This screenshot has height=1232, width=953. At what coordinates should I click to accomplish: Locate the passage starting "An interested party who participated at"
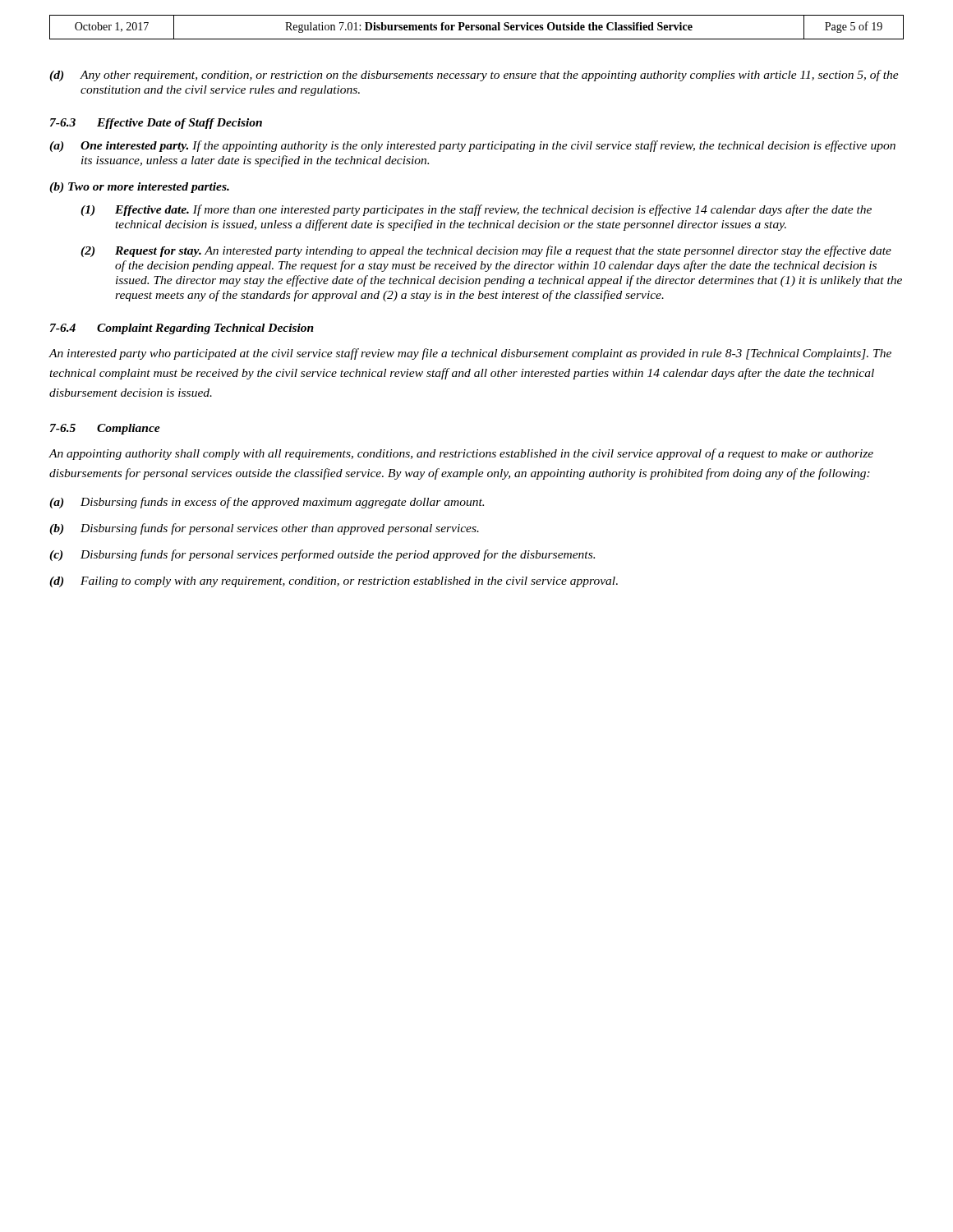[470, 372]
